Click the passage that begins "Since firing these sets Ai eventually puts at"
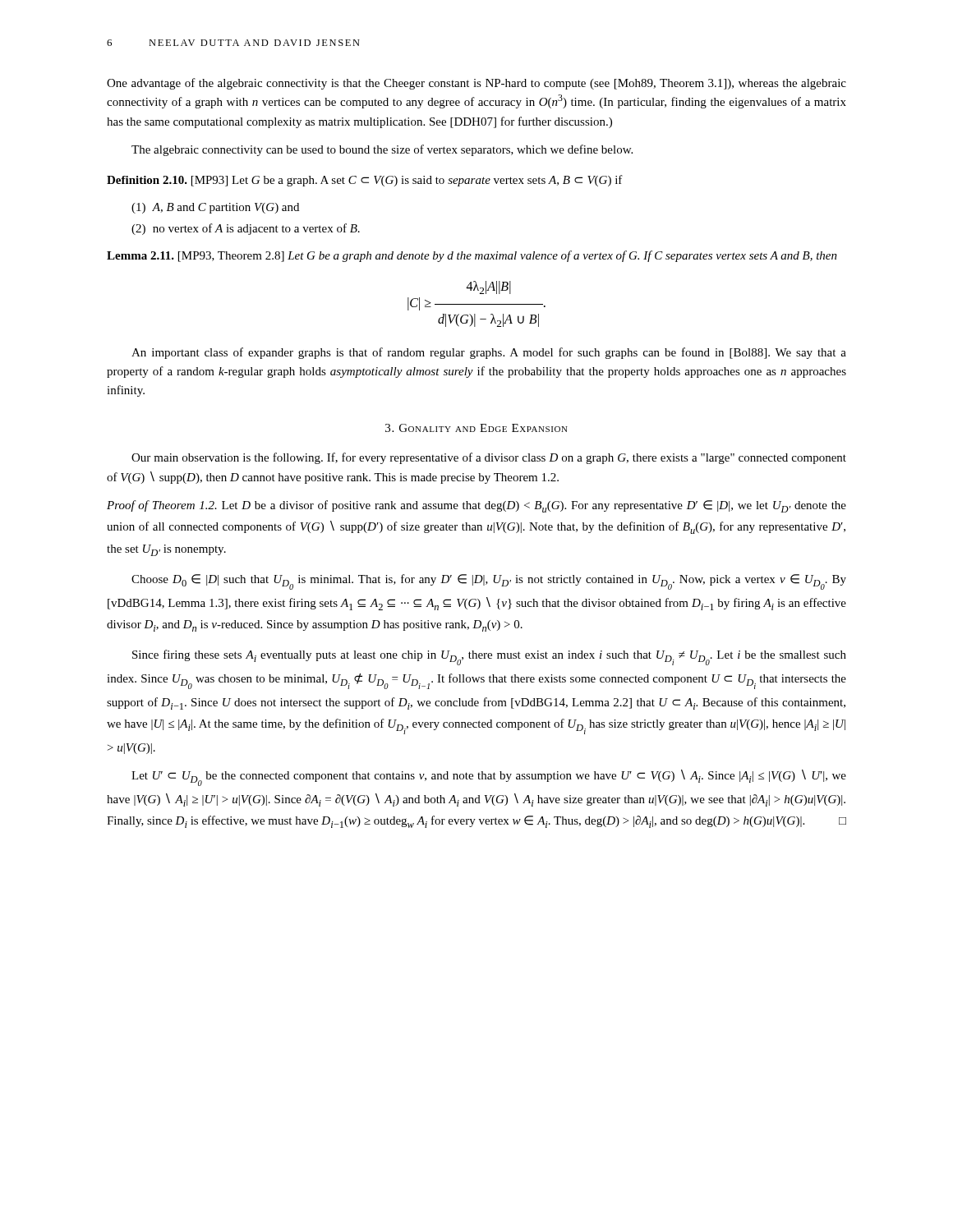Image resolution: width=953 pixels, height=1232 pixels. pos(476,702)
